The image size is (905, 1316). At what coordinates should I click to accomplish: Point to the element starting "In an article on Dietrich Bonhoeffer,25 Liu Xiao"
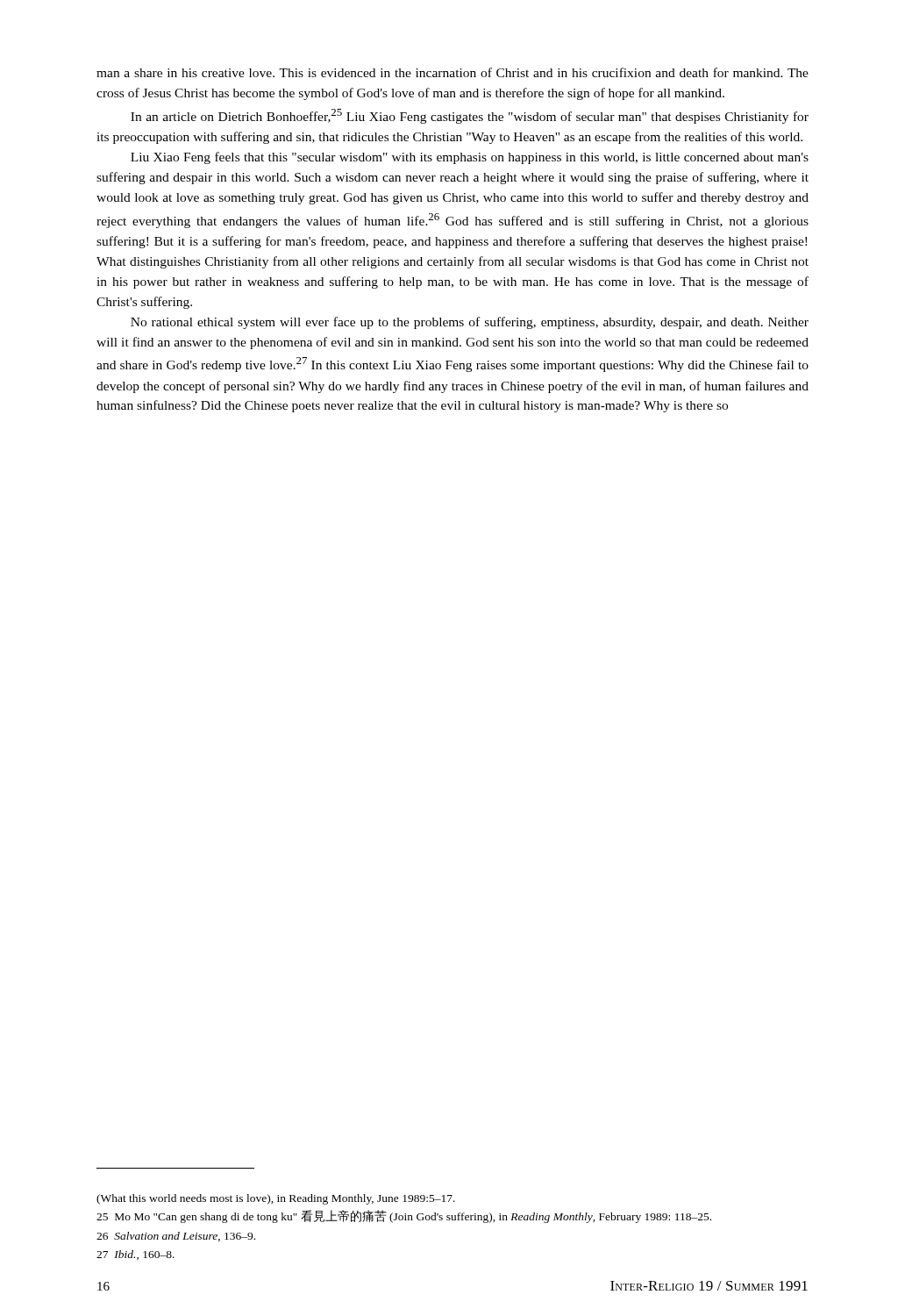(x=452, y=125)
